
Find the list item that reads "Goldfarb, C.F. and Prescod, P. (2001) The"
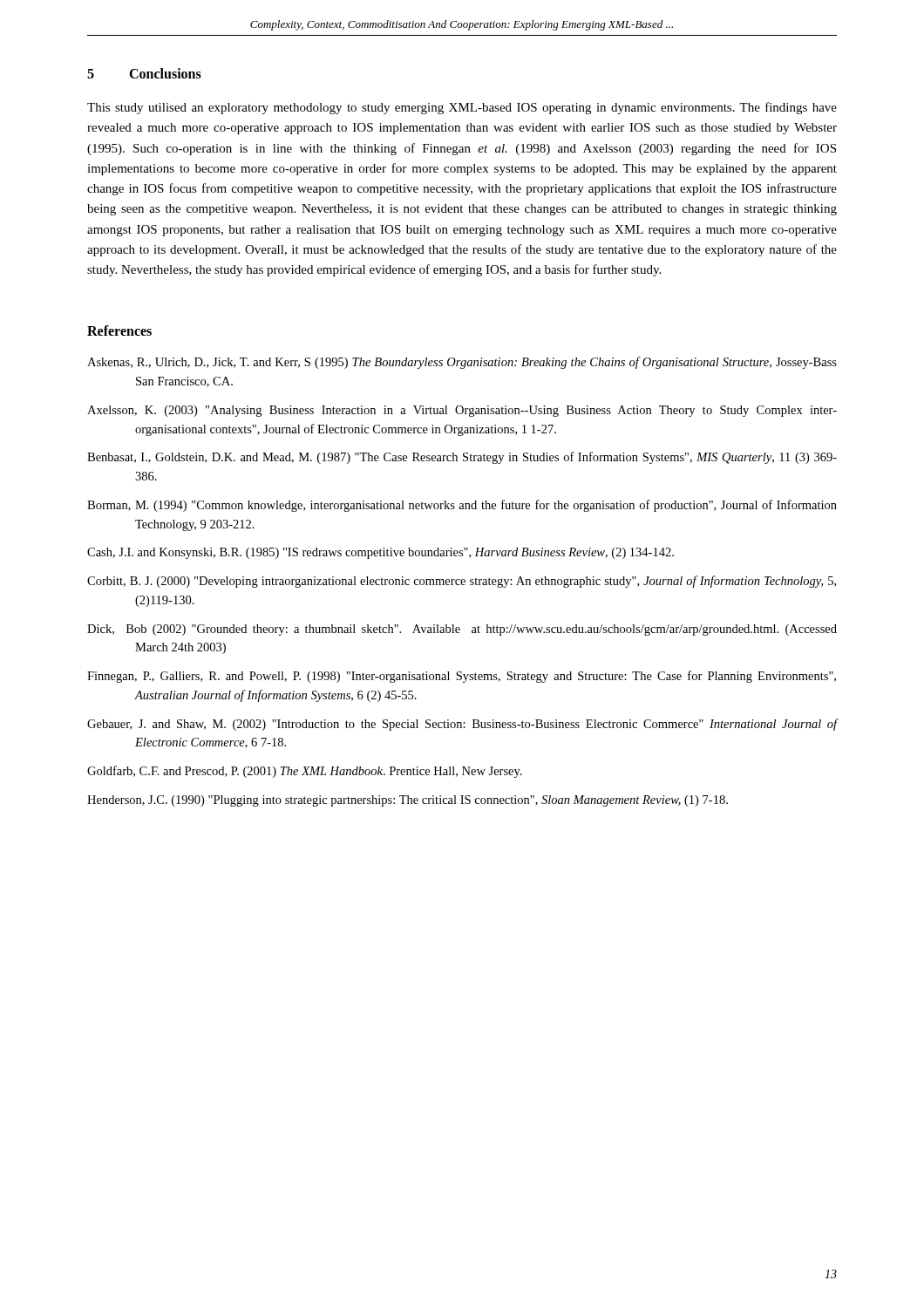(x=305, y=771)
